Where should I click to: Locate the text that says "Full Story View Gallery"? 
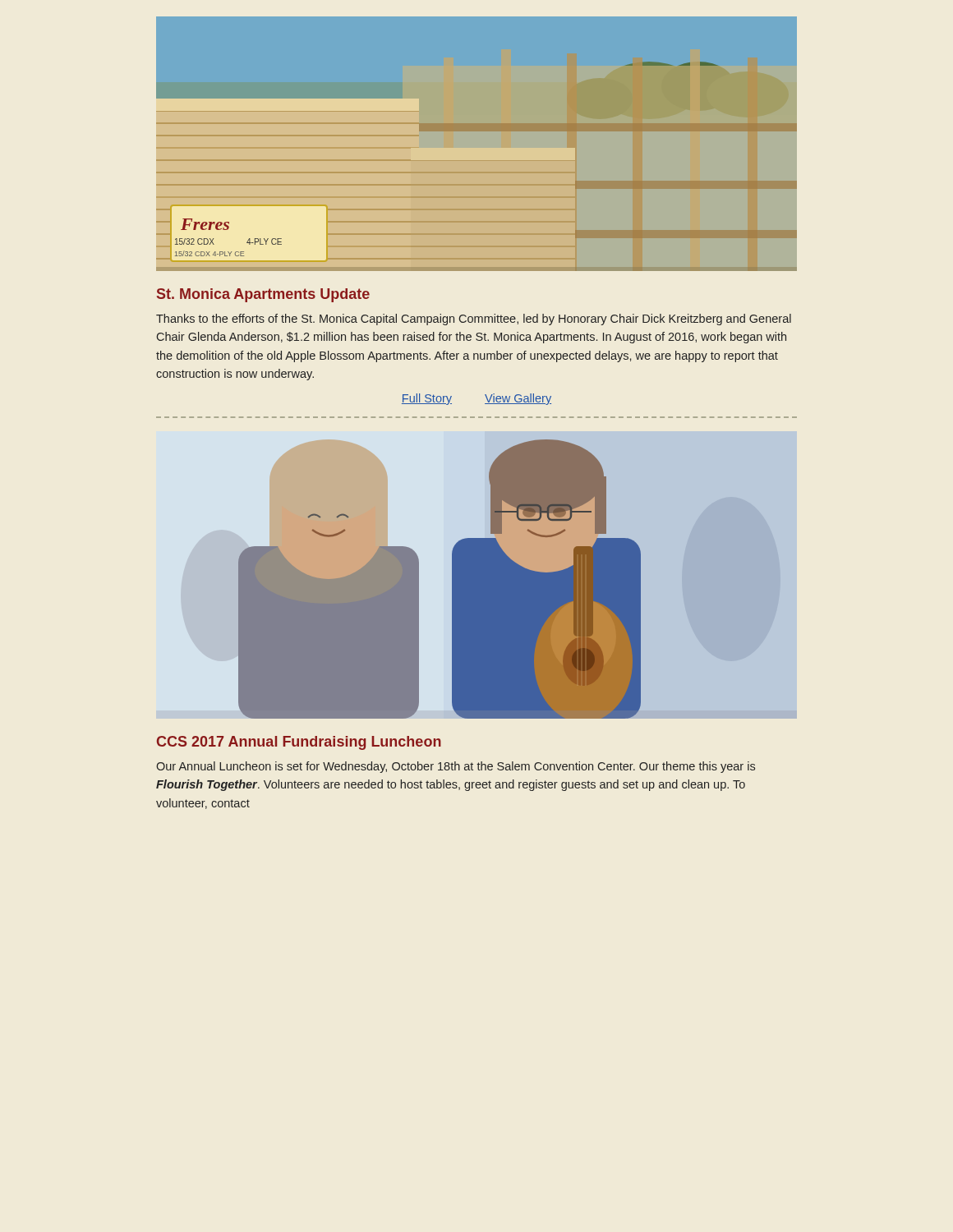(x=476, y=398)
